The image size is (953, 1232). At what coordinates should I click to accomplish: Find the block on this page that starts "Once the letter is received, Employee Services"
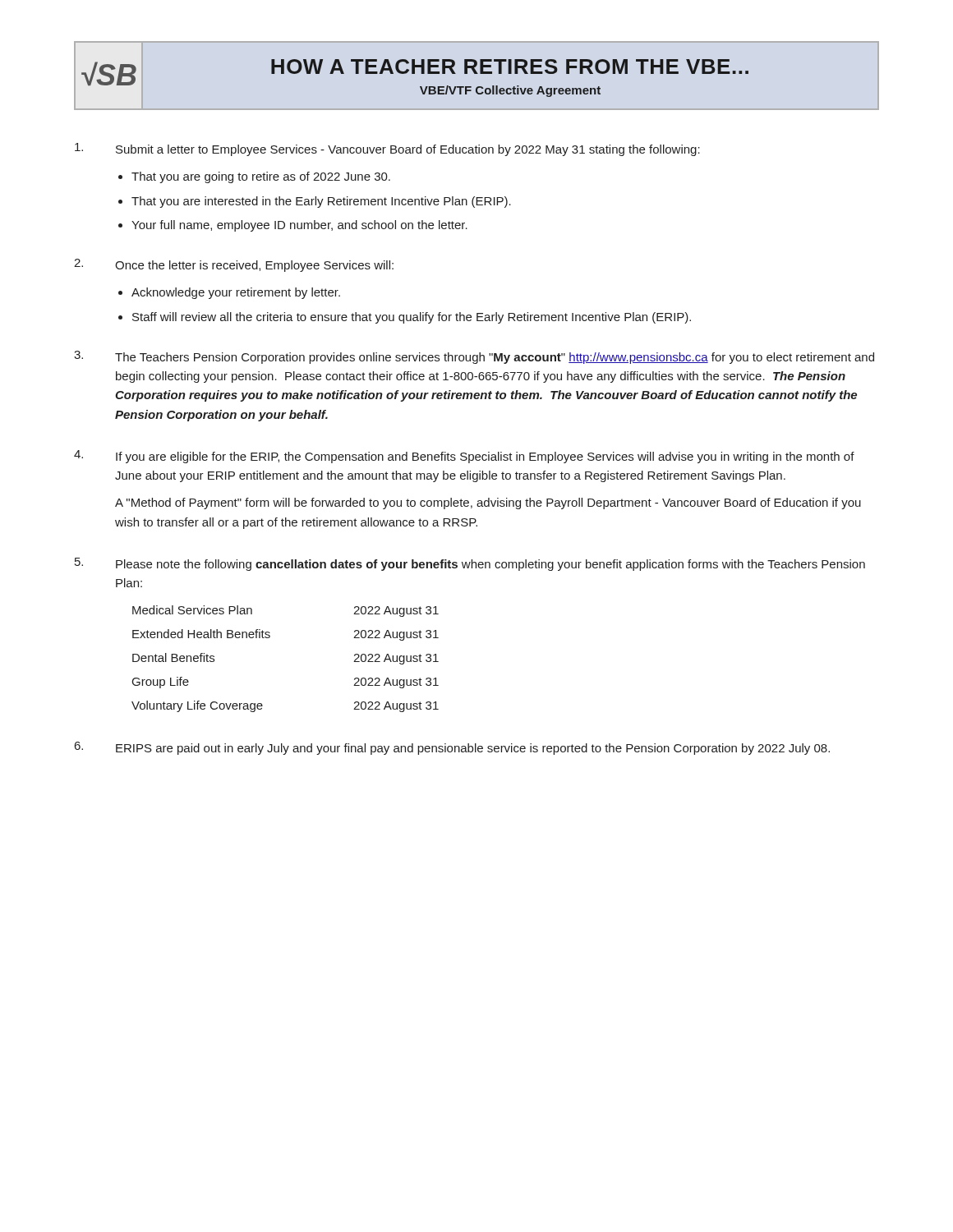[254, 266]
